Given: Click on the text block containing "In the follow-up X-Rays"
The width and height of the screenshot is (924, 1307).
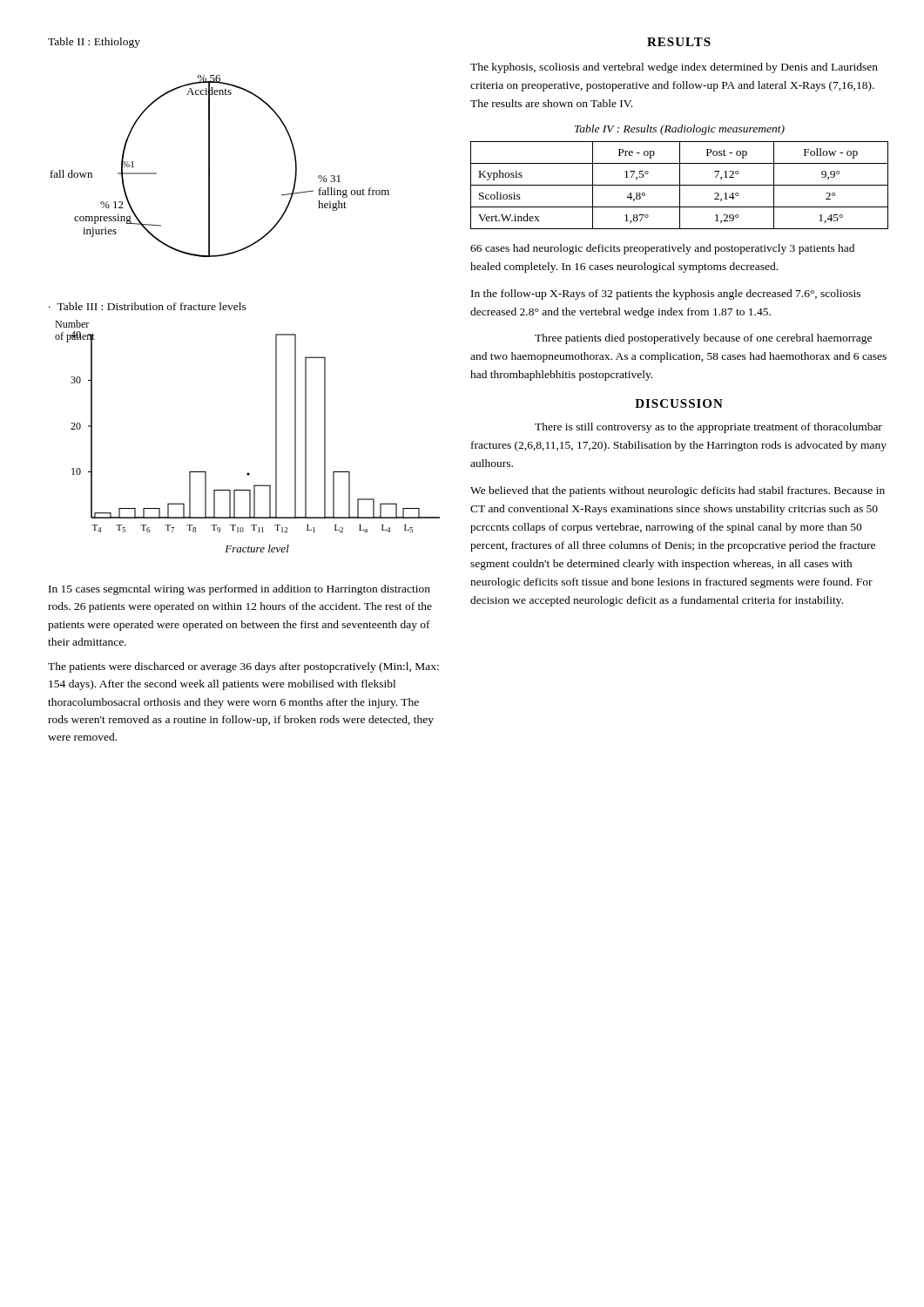Looking at the screenshot, I should coord(666,302).
